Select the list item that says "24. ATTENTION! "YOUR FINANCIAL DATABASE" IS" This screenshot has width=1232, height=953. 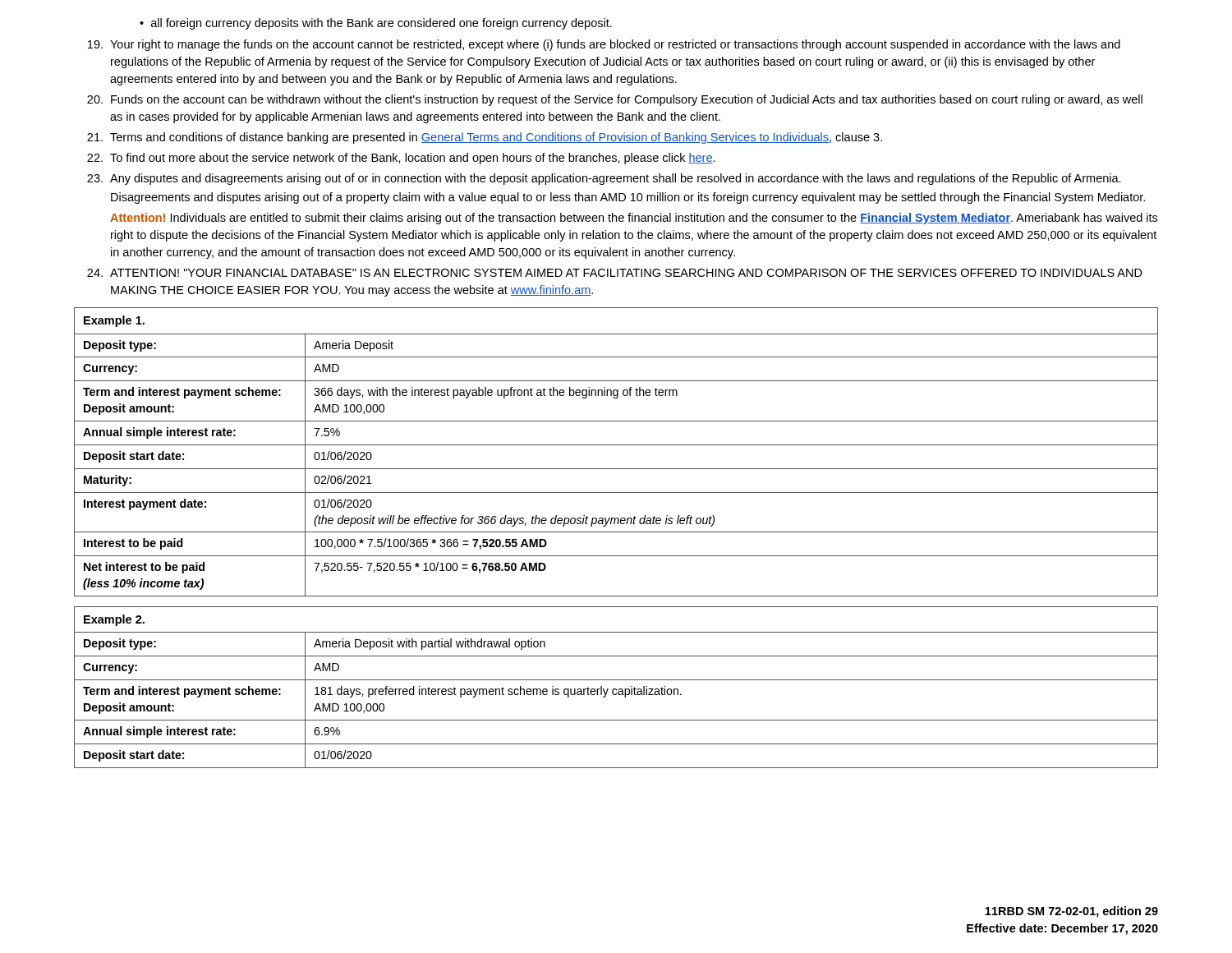(x=616, y=282)
